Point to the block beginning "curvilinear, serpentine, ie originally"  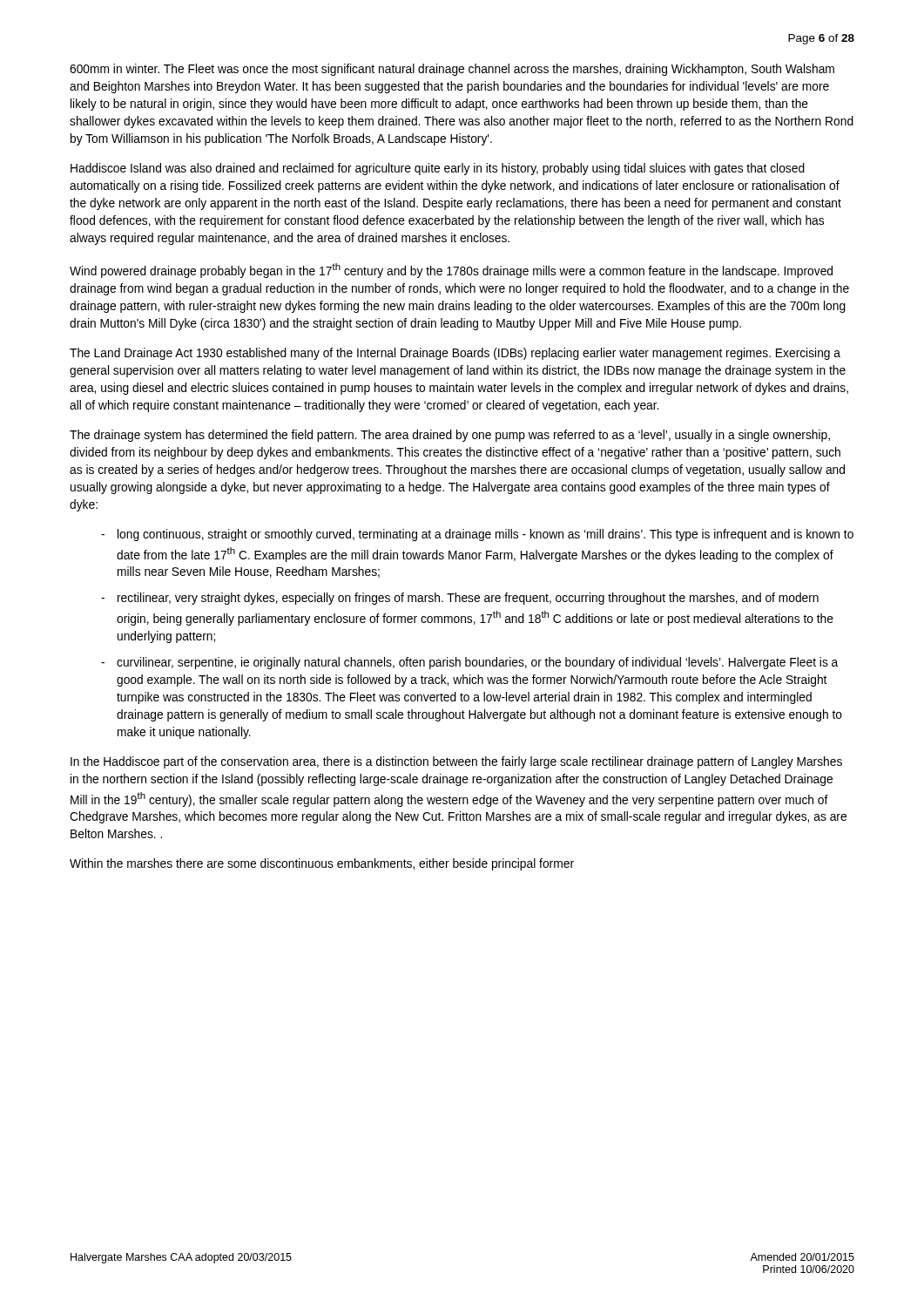(x=479, y=697)
